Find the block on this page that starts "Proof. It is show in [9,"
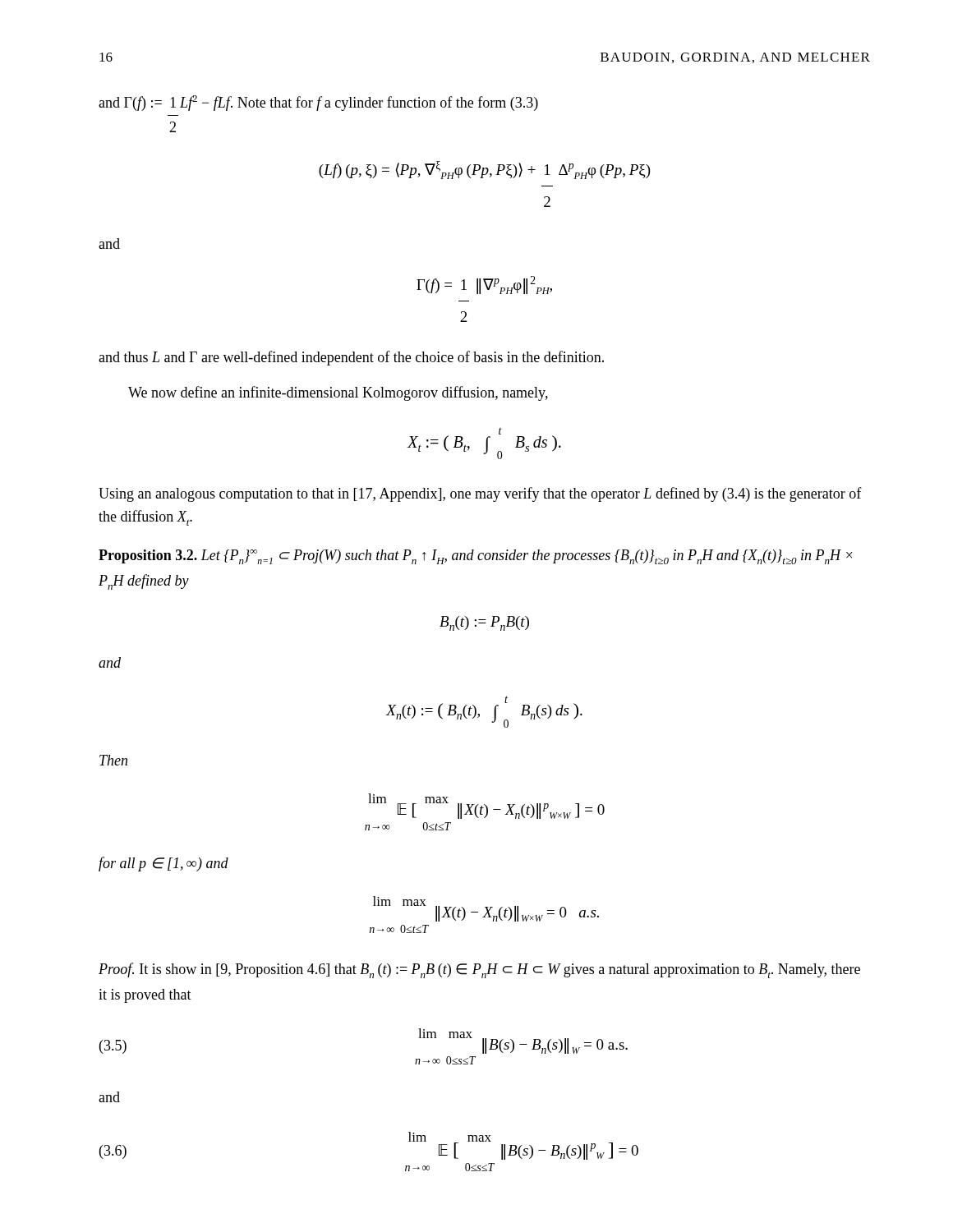This screenshot has width=953, height=1232. pos(480,982)
